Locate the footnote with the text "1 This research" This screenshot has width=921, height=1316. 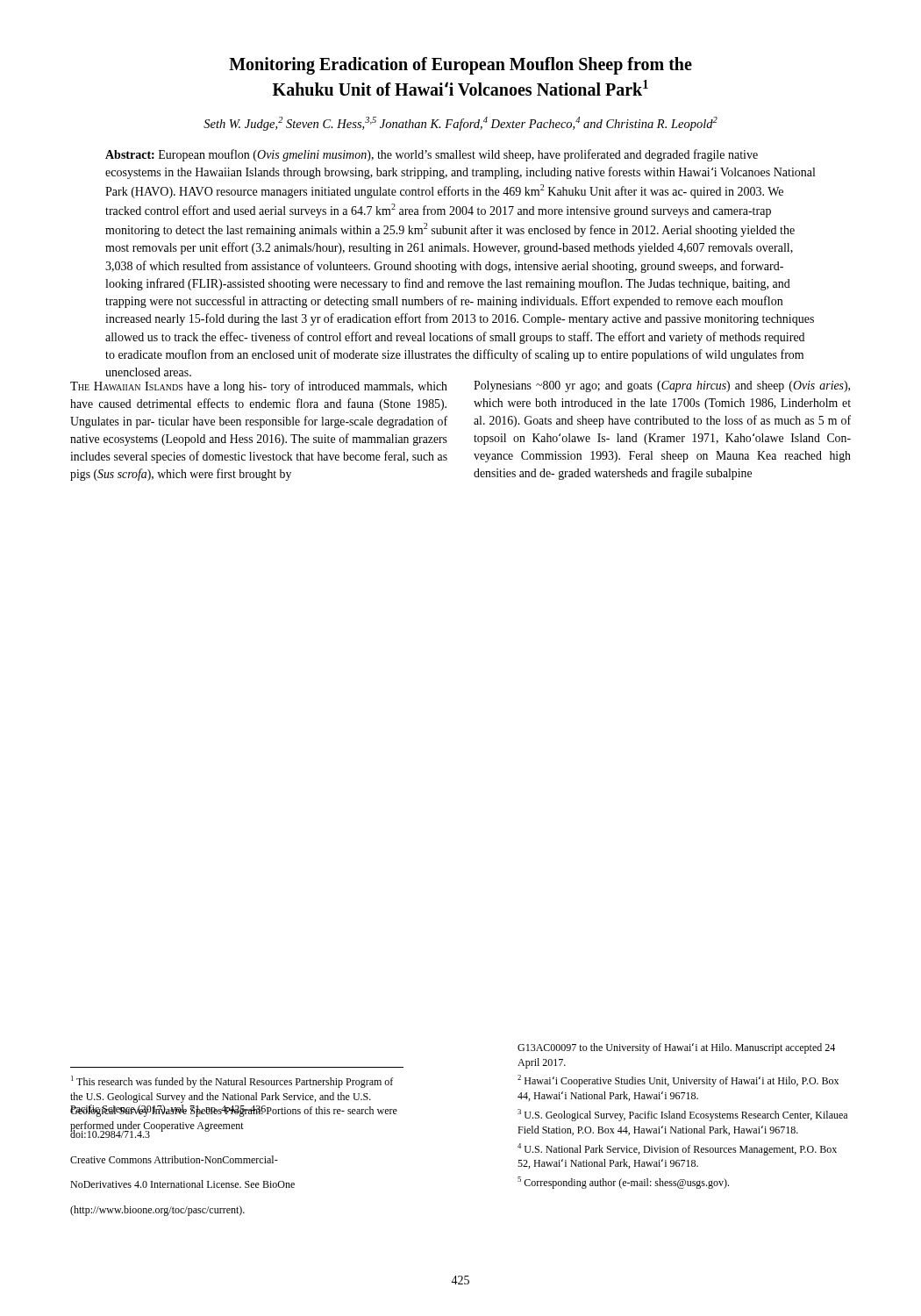click(237, 1103)
